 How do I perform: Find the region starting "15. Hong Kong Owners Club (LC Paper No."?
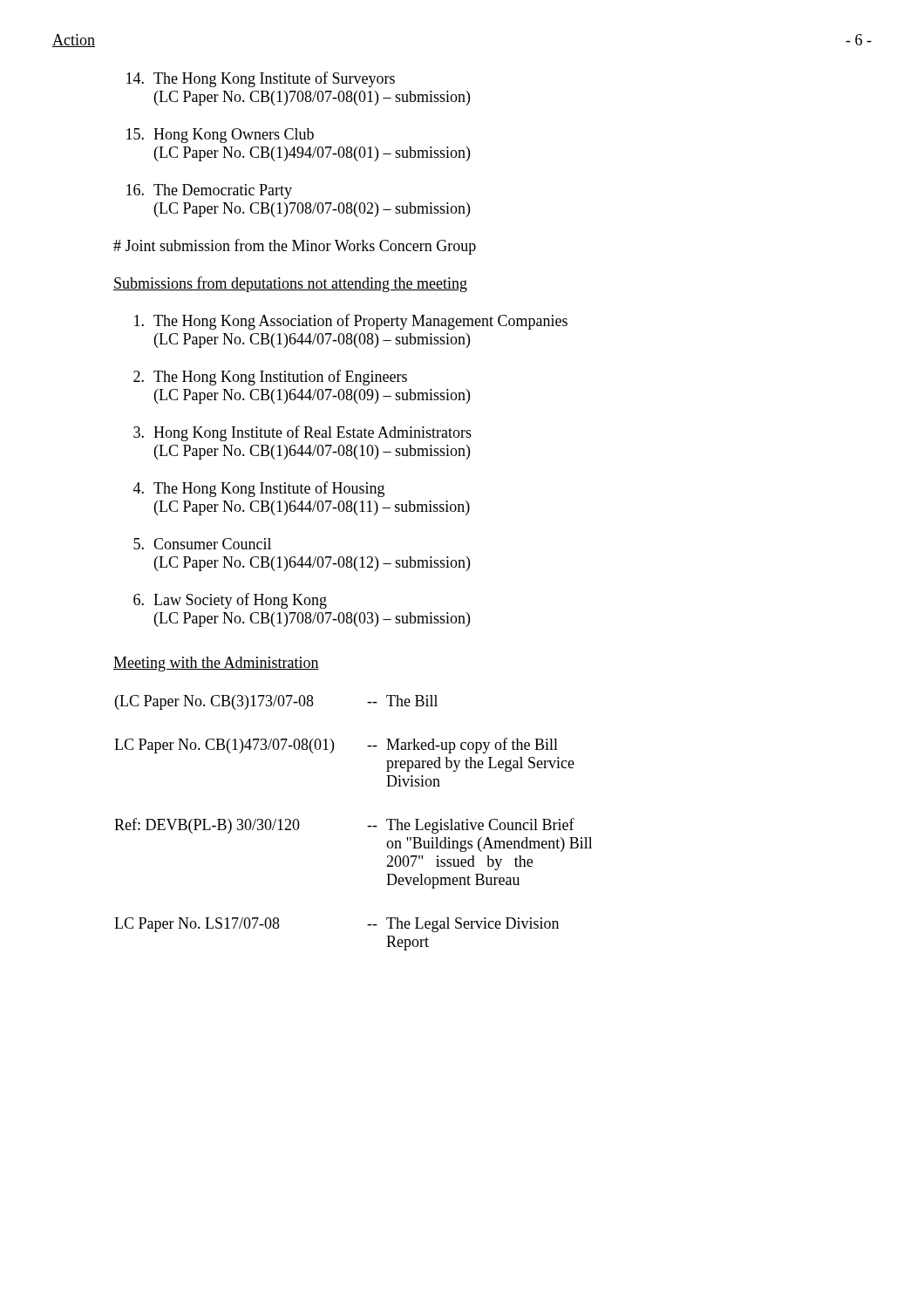click(220, 136)
